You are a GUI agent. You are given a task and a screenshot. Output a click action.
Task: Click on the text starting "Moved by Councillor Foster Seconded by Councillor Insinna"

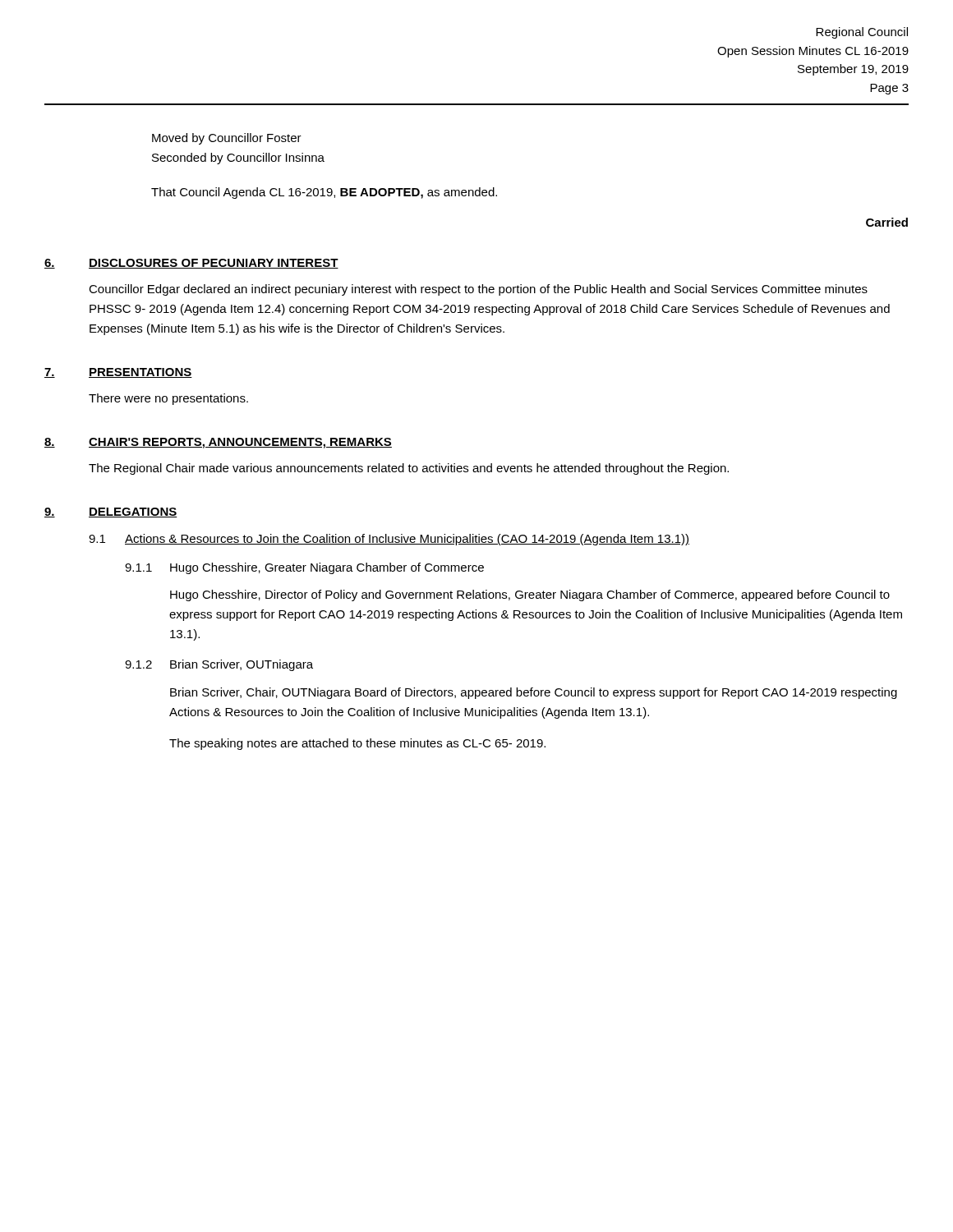[x=238, y=147]
